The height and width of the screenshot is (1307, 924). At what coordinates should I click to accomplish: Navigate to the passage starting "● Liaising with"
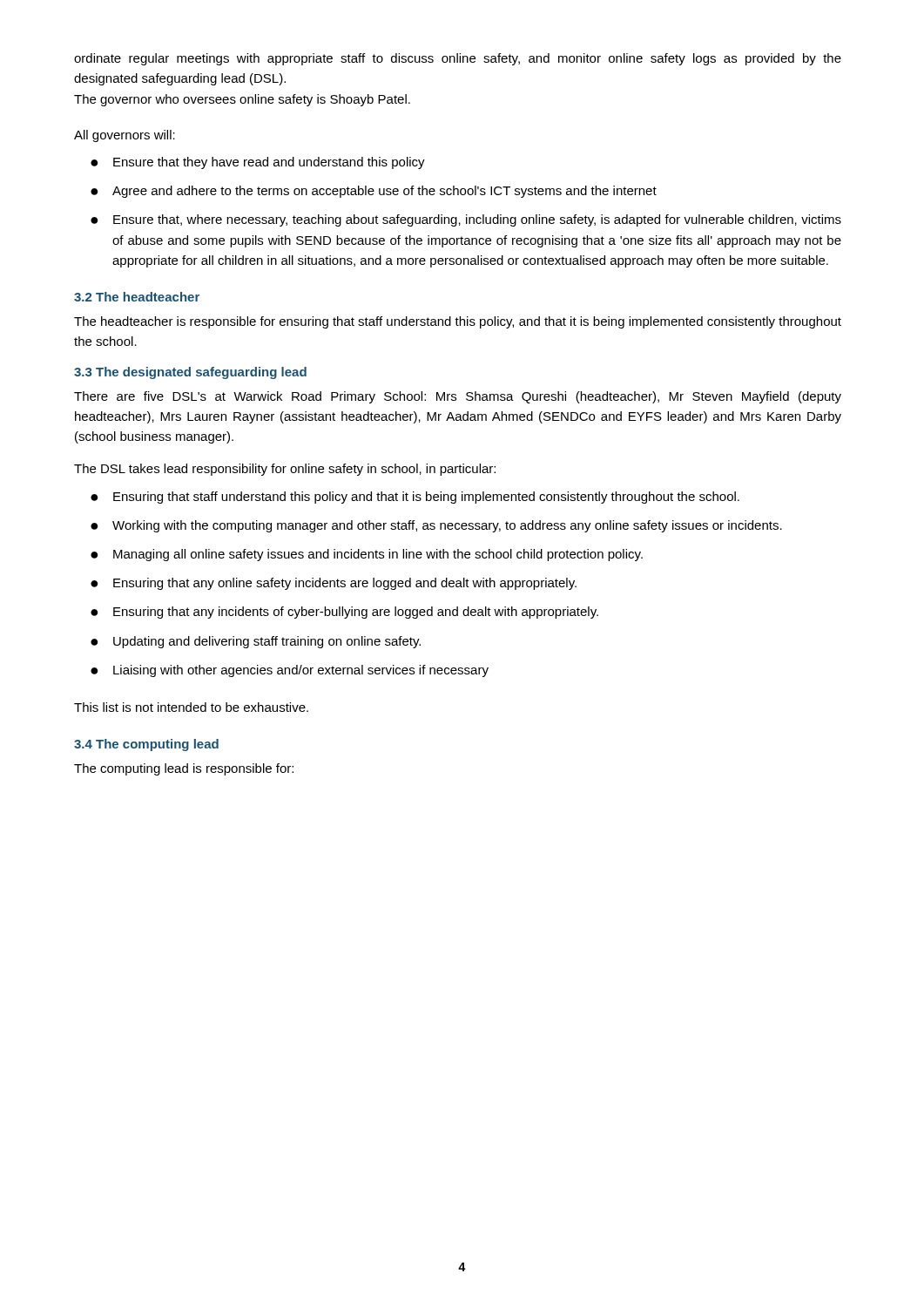click(466, 670)
